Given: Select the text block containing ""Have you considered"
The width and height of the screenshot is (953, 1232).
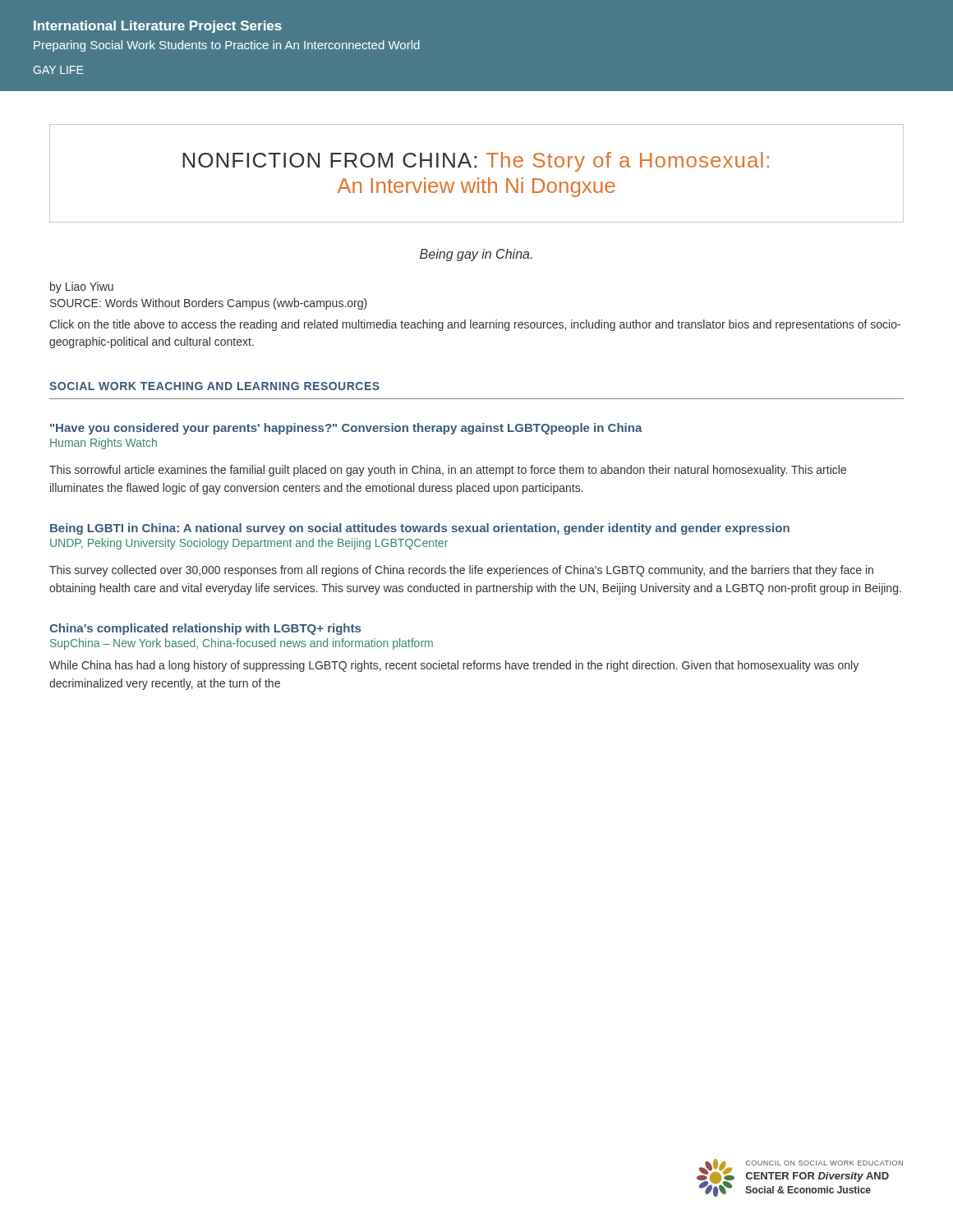Looking at the screenshot, I should pyautogui.click(x=476, y=435).
